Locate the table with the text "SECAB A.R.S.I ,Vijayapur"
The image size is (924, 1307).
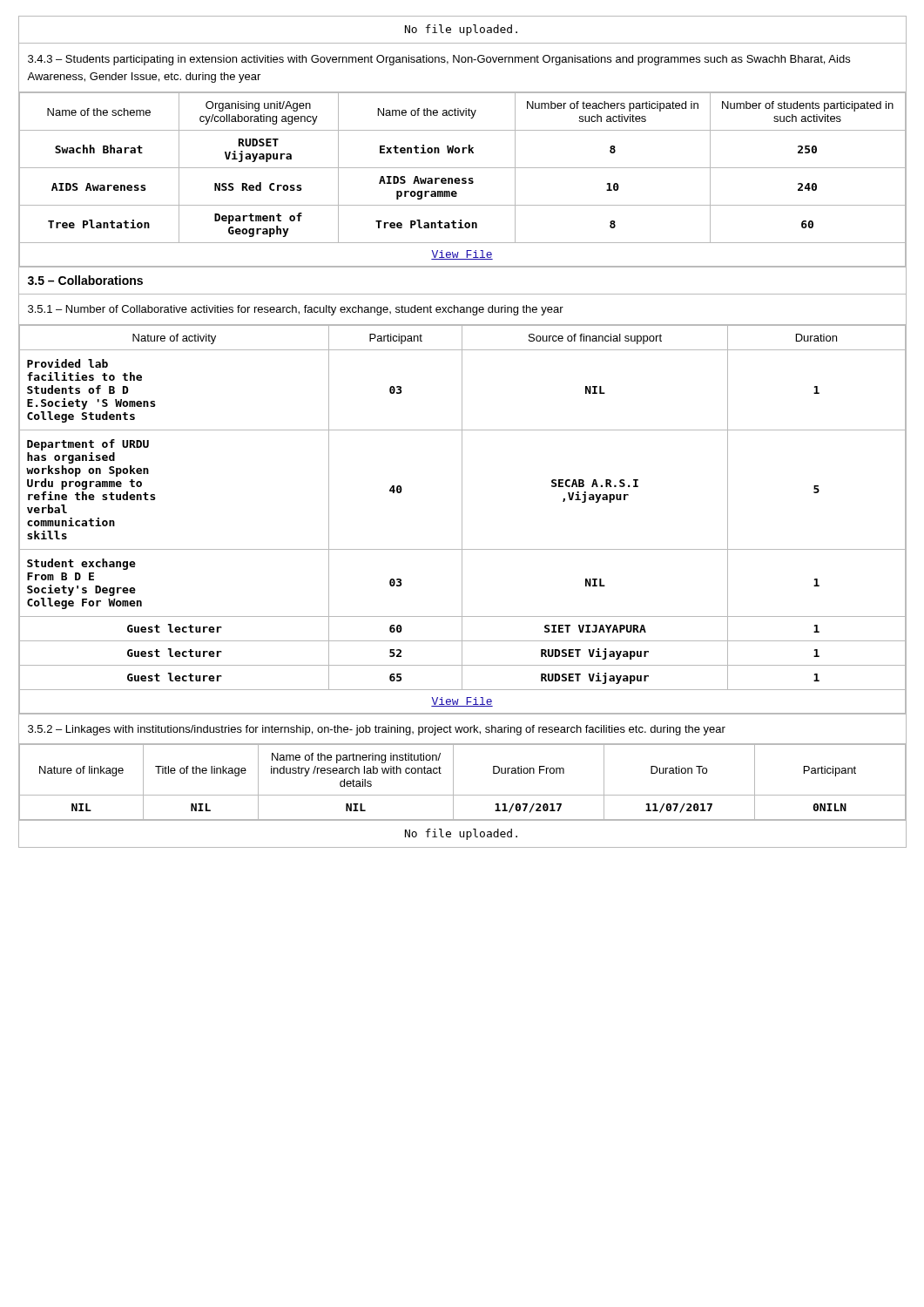(x=462, y=519)
